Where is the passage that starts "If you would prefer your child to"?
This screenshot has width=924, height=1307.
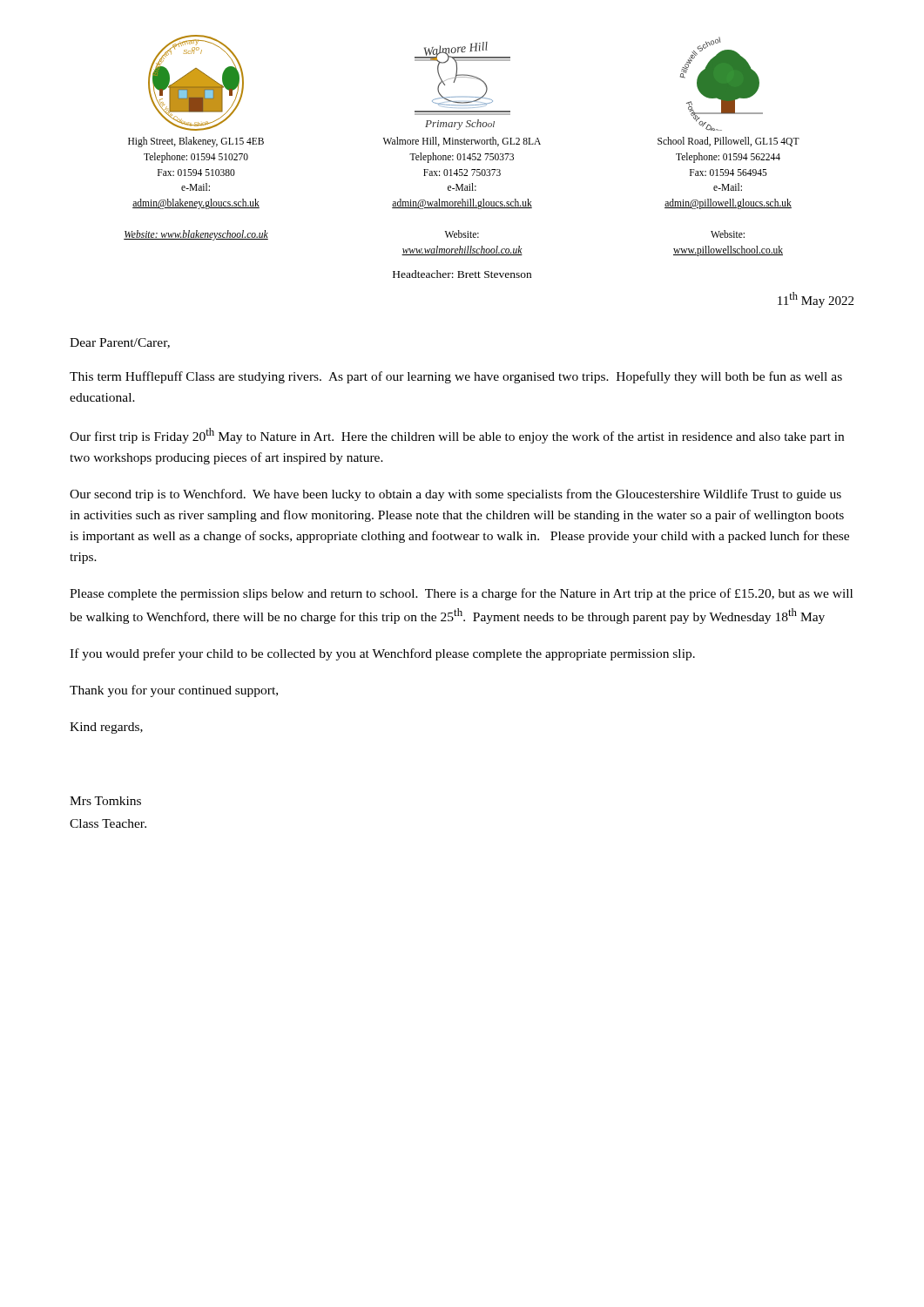(x=383, y=653)
